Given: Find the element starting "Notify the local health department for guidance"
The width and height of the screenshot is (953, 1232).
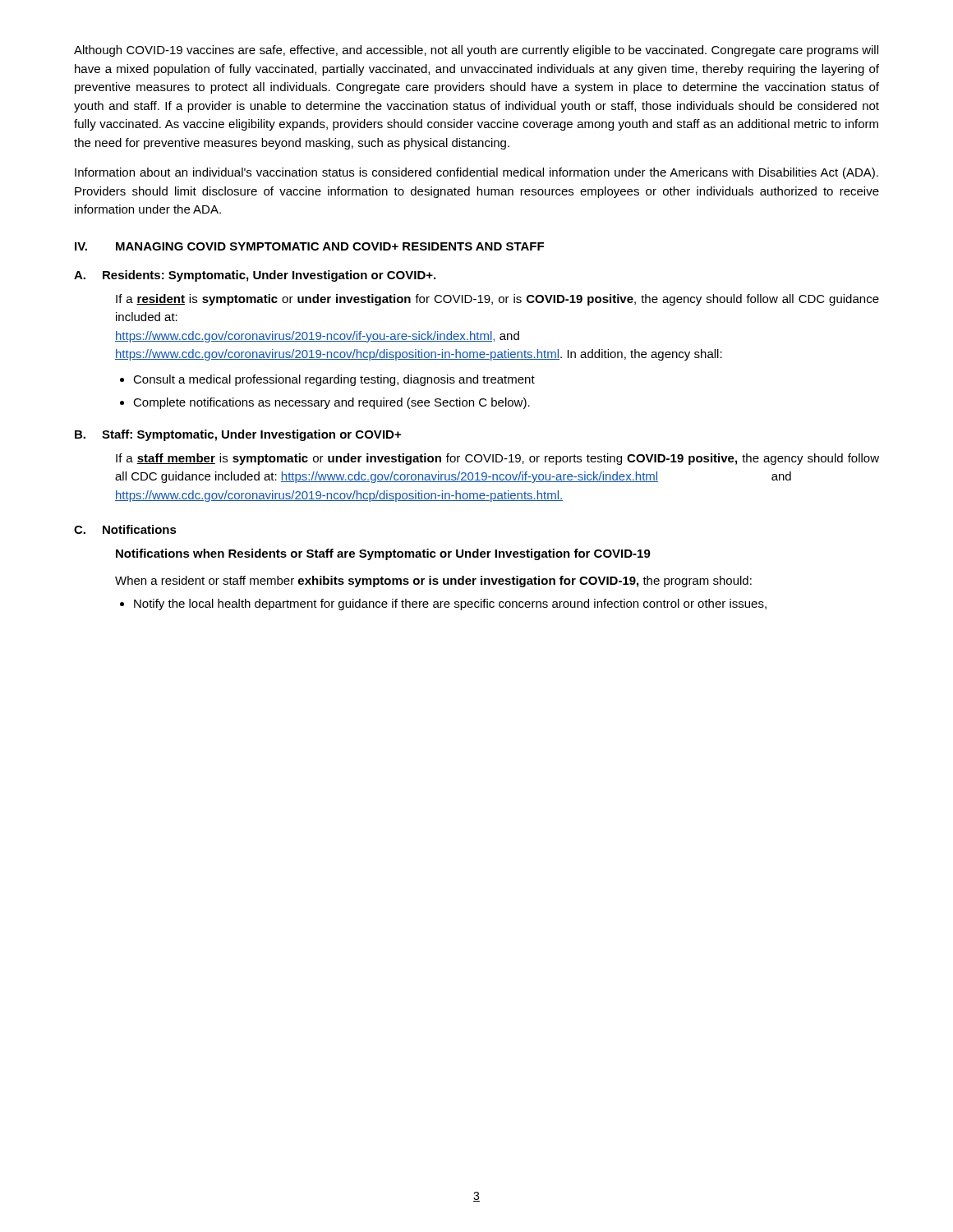Looking at the screenshot, I should [506, 604].
